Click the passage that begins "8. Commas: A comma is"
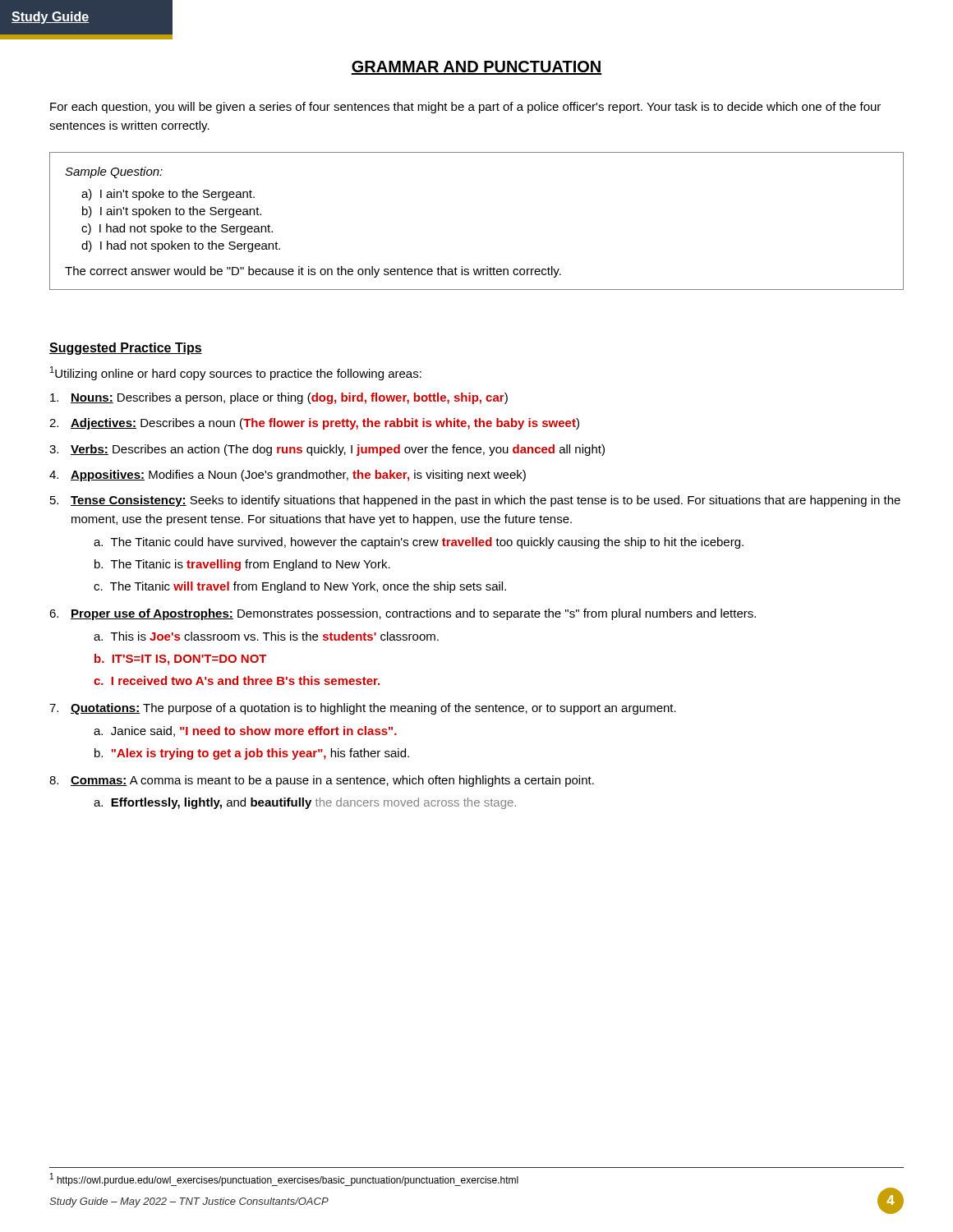953x1232 pixels. [476, 793]
